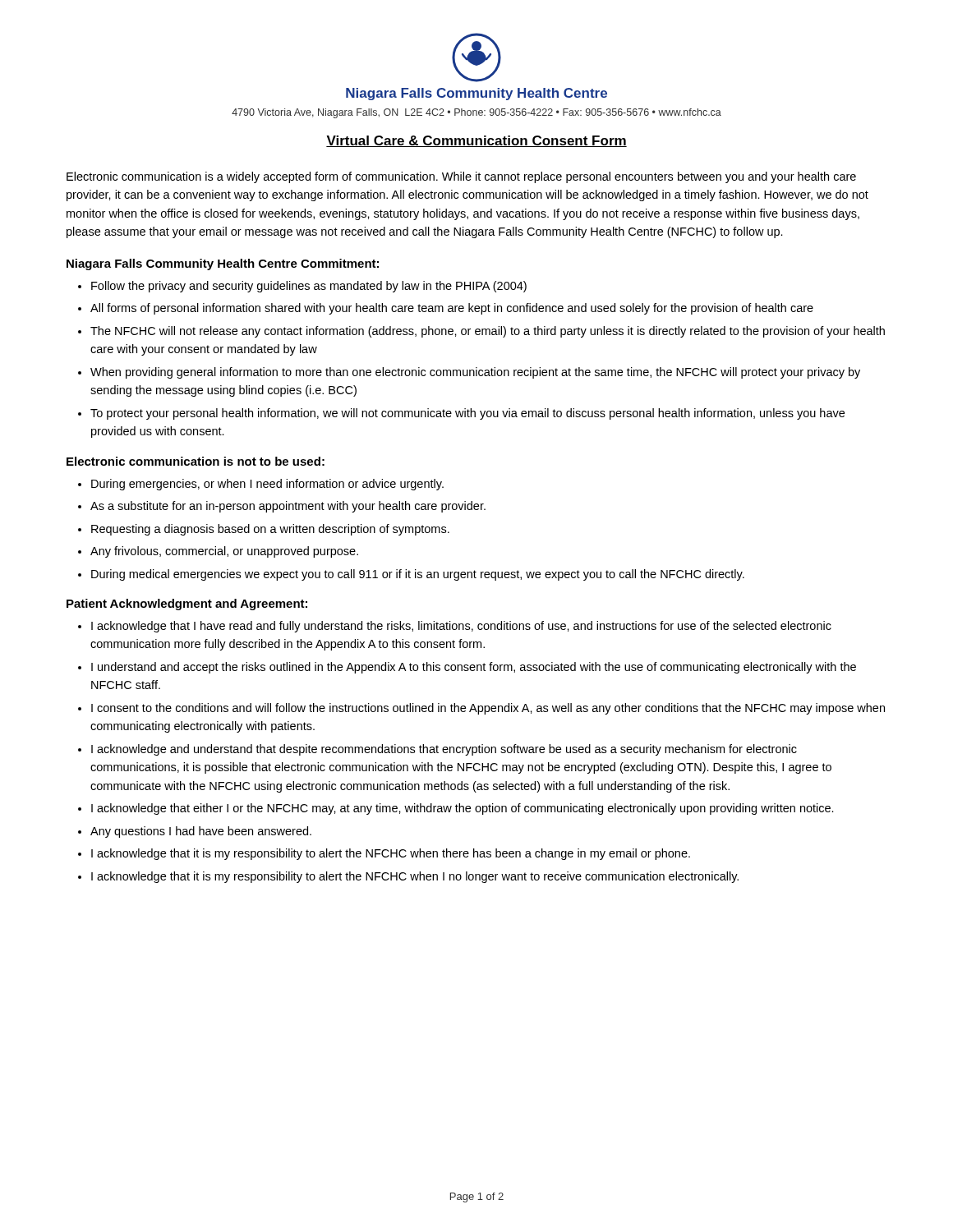Select the section header that reads "Niagara Falls Community Health Centre Commitment:"
Screen dimensions: 1232x953
point(223,263)
